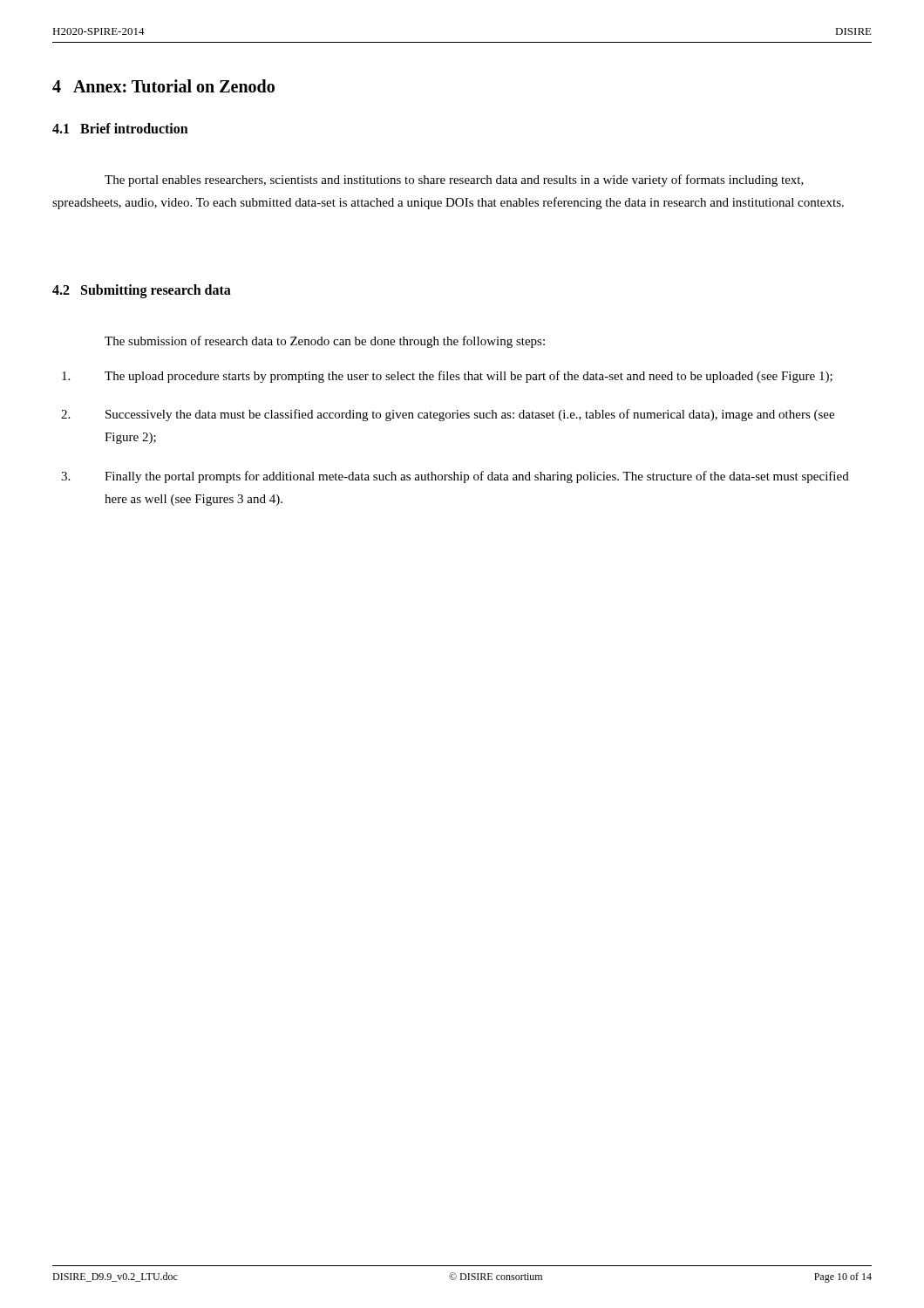Click on the passage starting "The portal enables researchers, scientists and institutions"
The width and height of the screenshot is (924, 1308).
[x=448, y=191]
